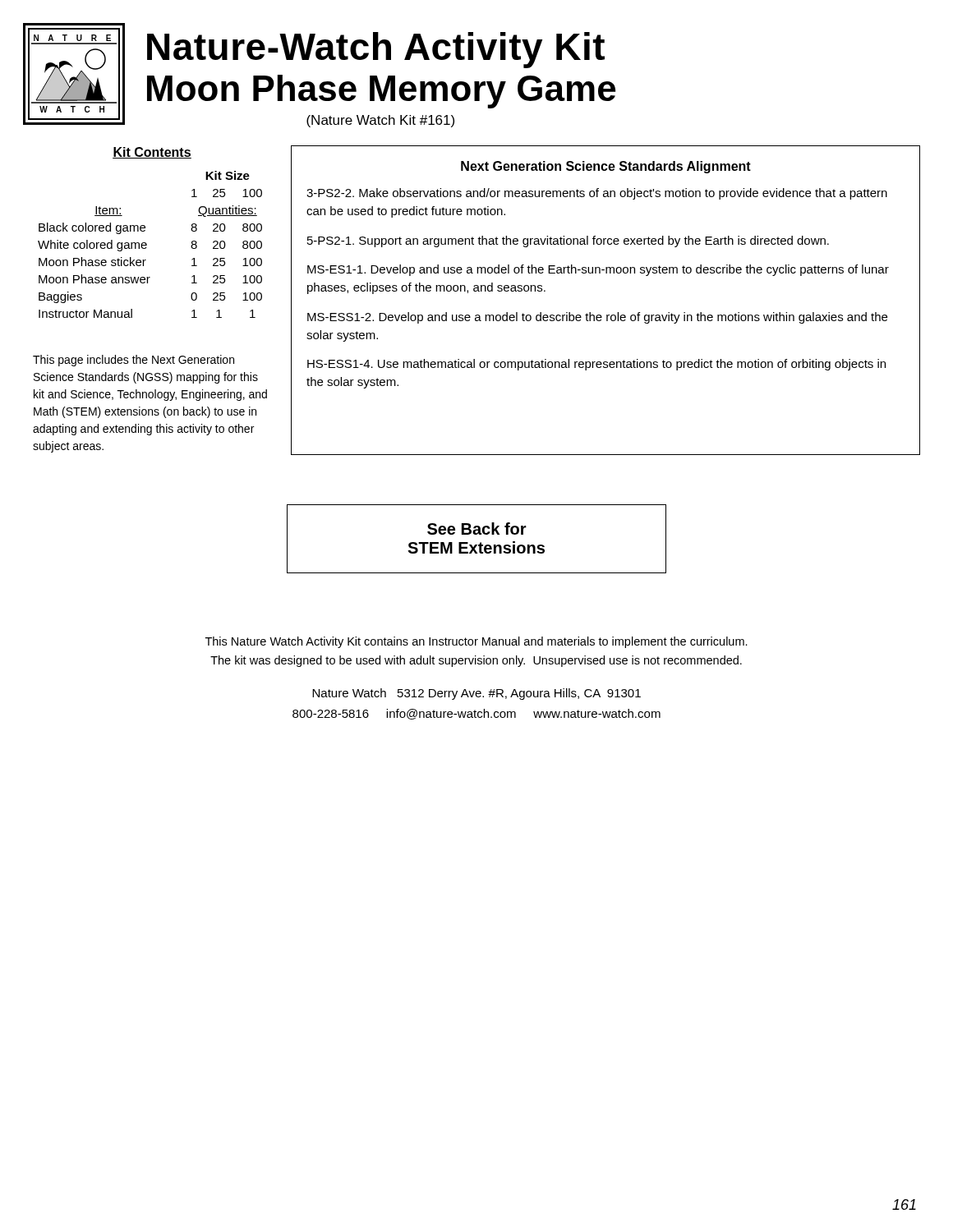
Task: Locate the passage starting "5-PS2-1. Support an"
Action: point(568,240)
